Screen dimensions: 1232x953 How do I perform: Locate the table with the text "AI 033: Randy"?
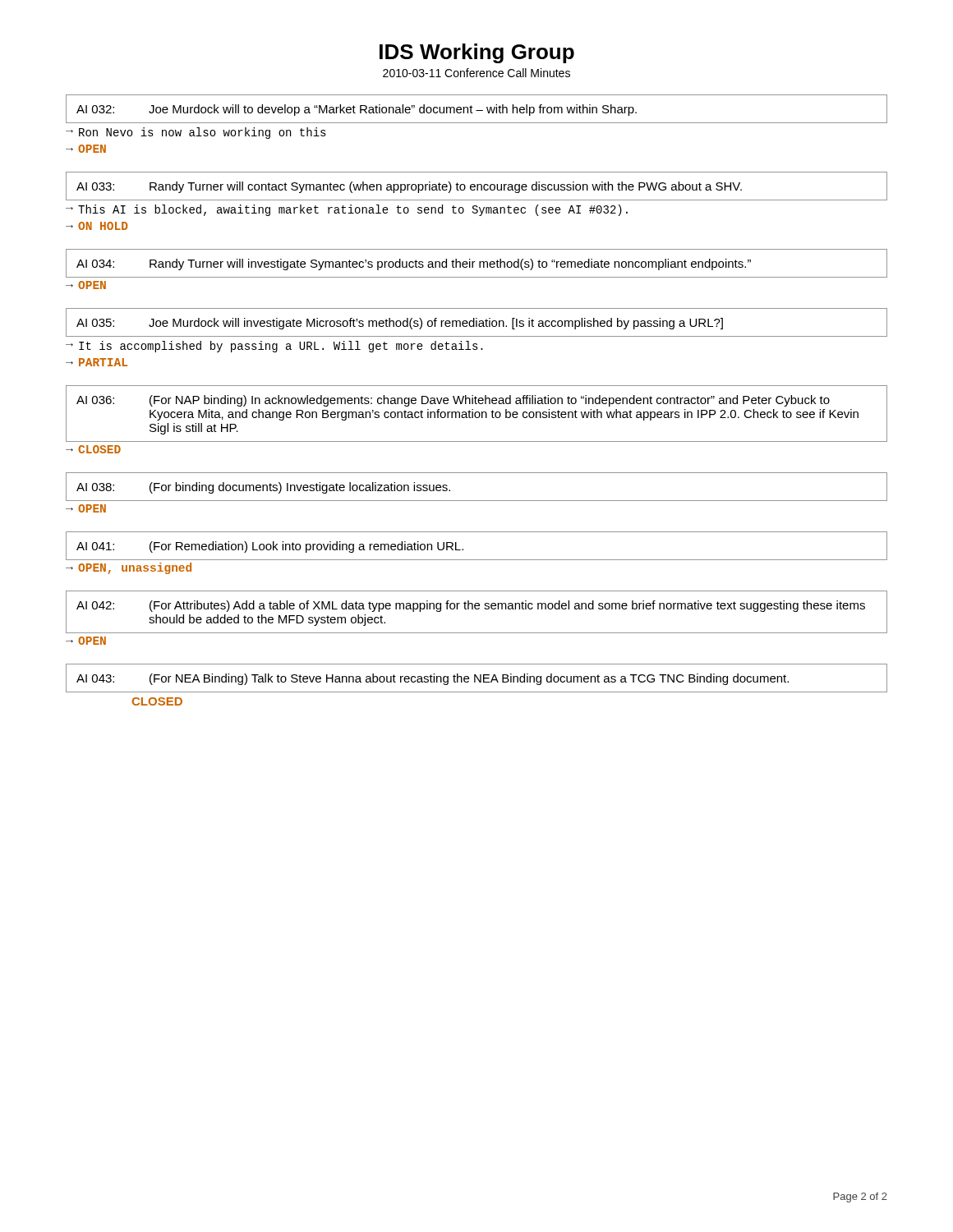click(476, 186)
